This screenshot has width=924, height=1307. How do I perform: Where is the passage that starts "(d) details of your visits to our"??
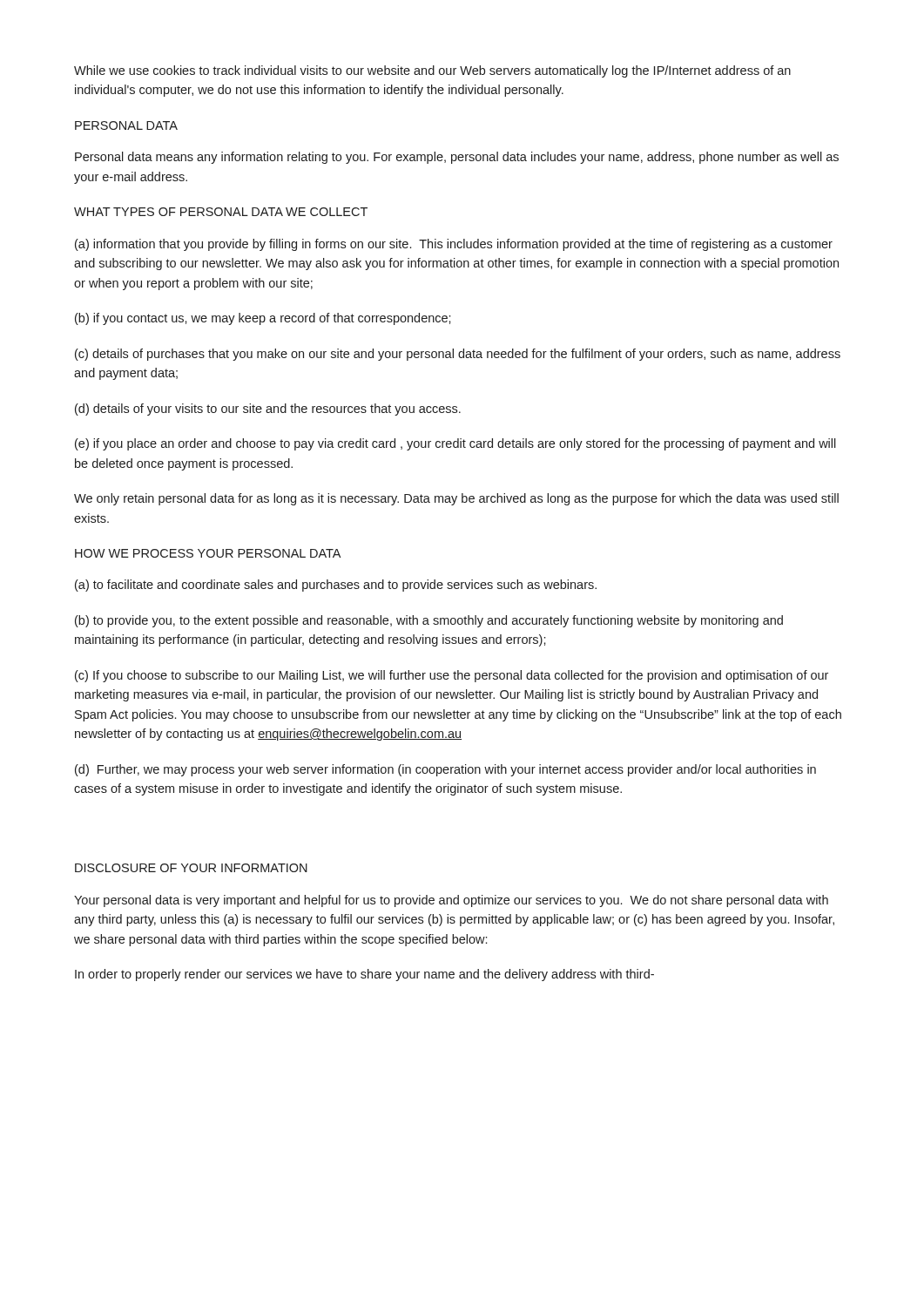tap(268, 408)
